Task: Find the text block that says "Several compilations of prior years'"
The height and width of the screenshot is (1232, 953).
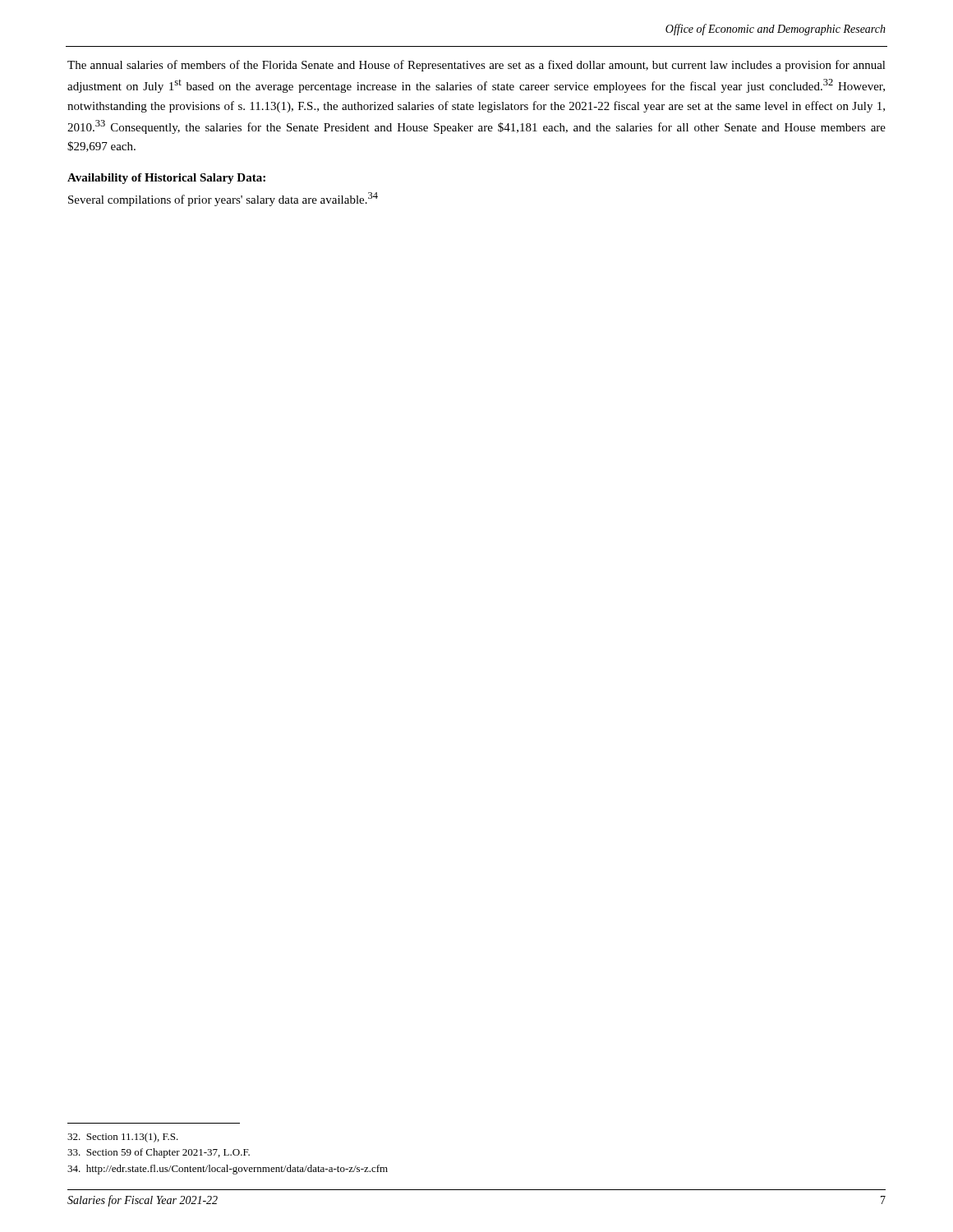Action: [223, 198]
